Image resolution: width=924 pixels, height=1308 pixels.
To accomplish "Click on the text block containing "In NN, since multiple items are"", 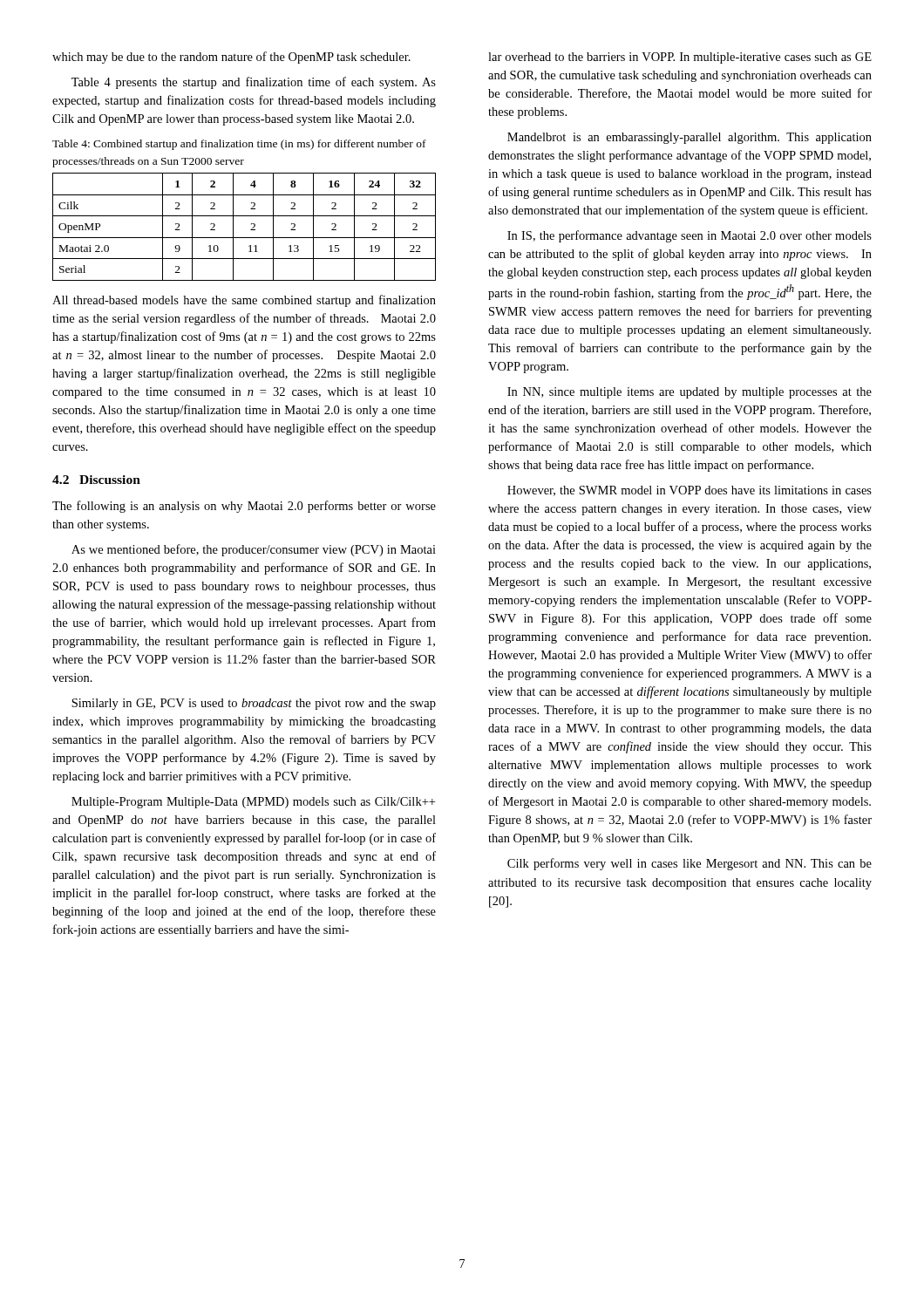I will (x=680, y=429).
